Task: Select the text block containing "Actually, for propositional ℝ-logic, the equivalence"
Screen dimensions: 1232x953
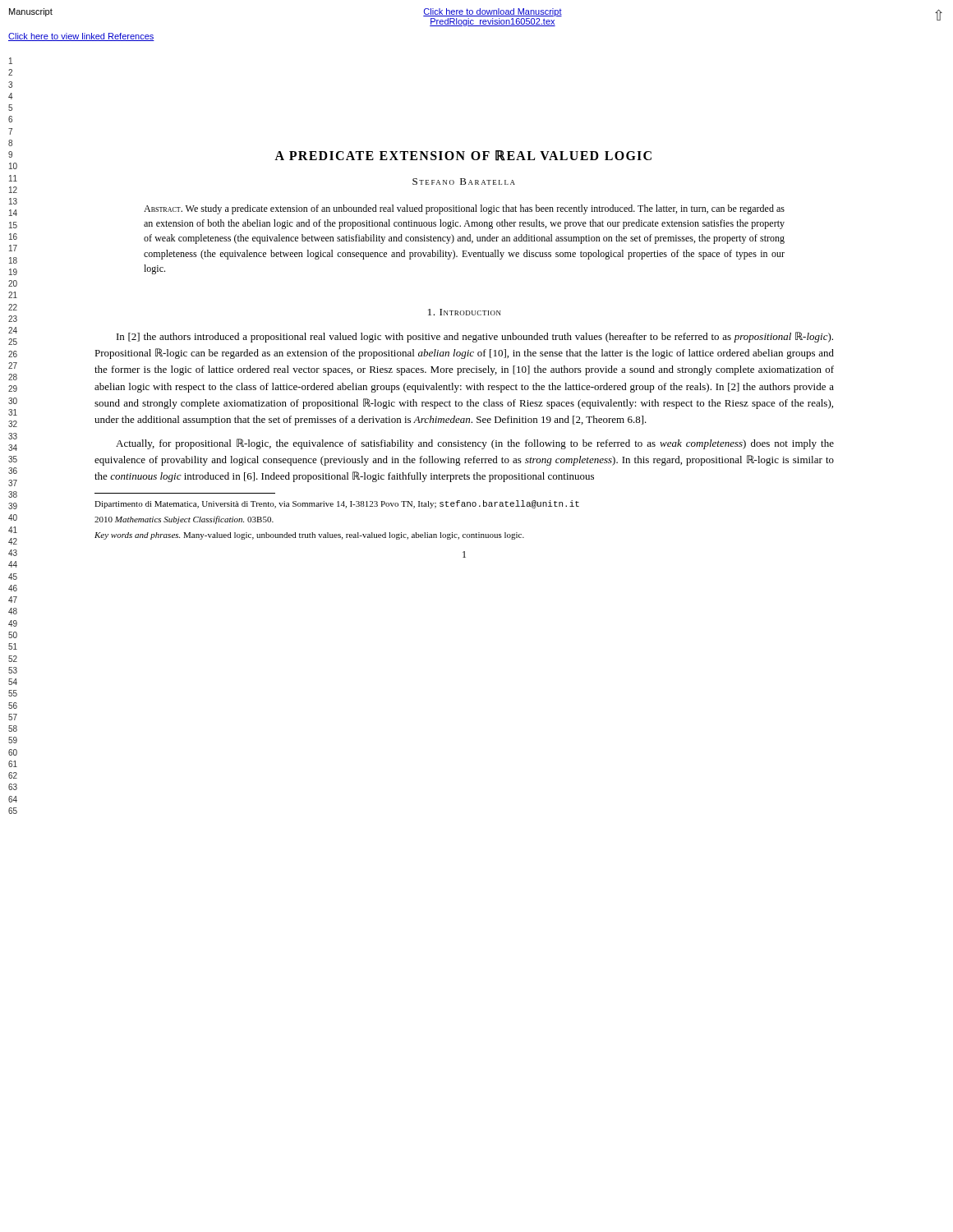Action: [x=464, y=460]
